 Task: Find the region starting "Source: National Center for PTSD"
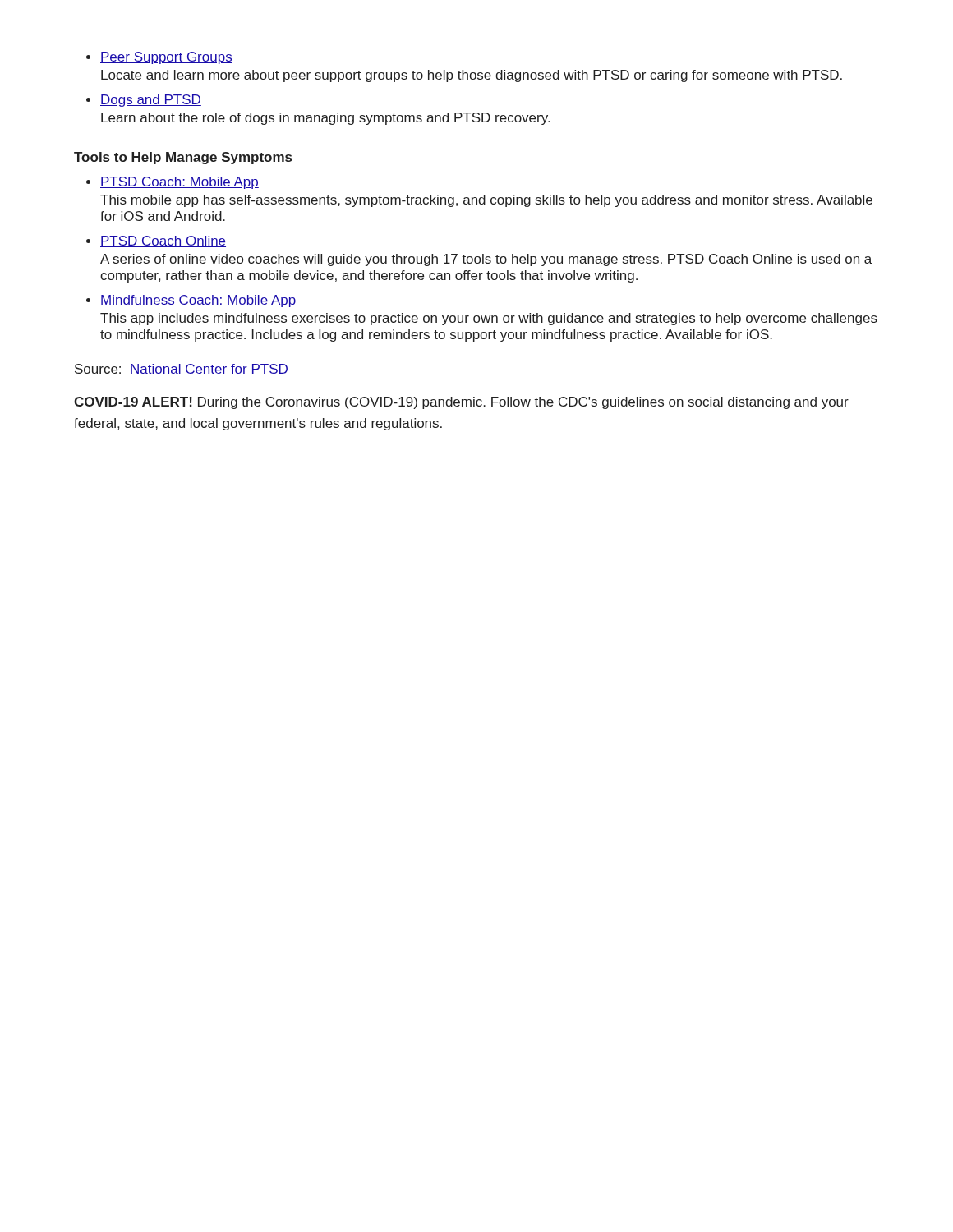point(182,370)
